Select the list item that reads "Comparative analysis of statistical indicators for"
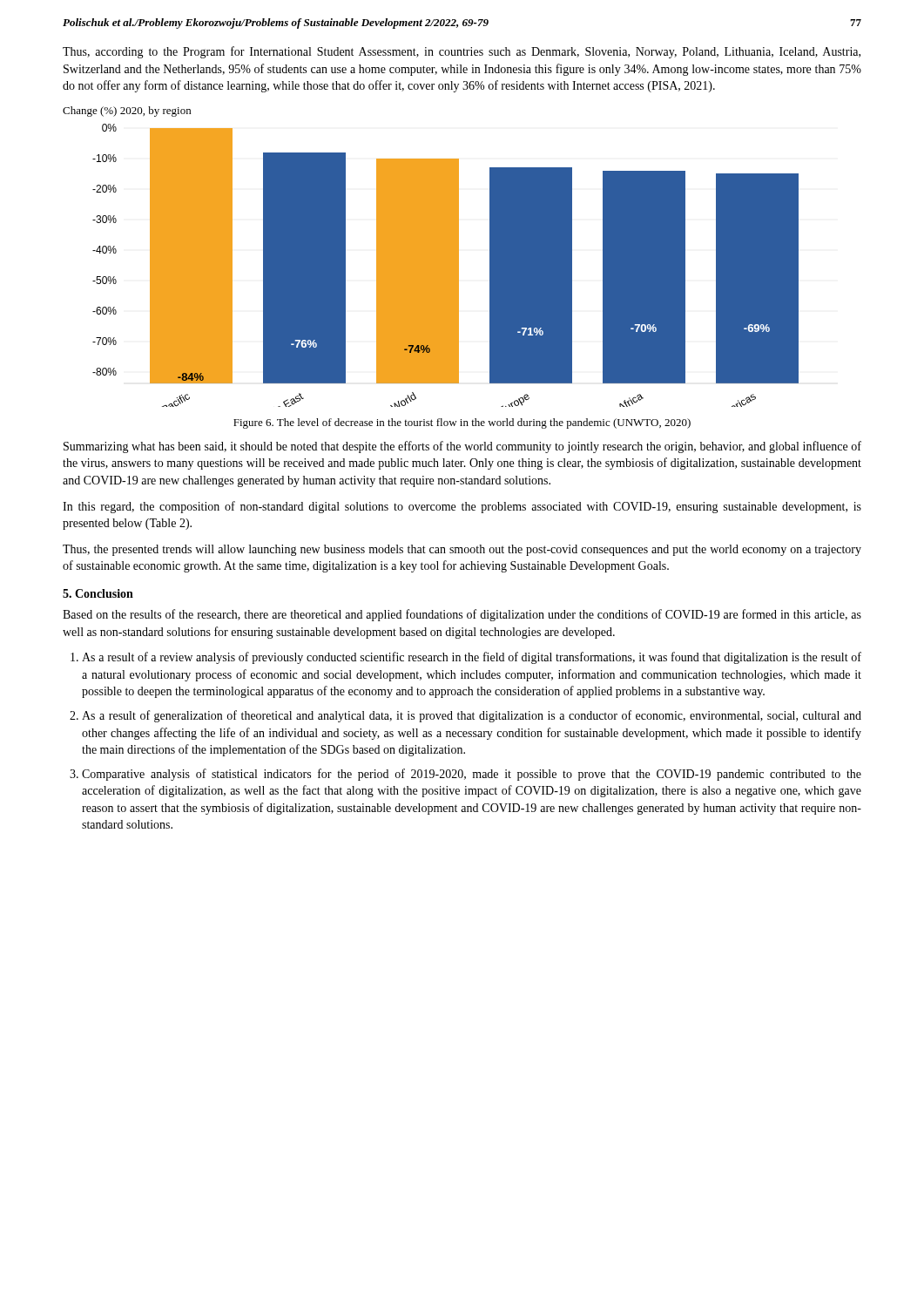The width and height of the screenshot is (924, 1307). tap(472, 799)
